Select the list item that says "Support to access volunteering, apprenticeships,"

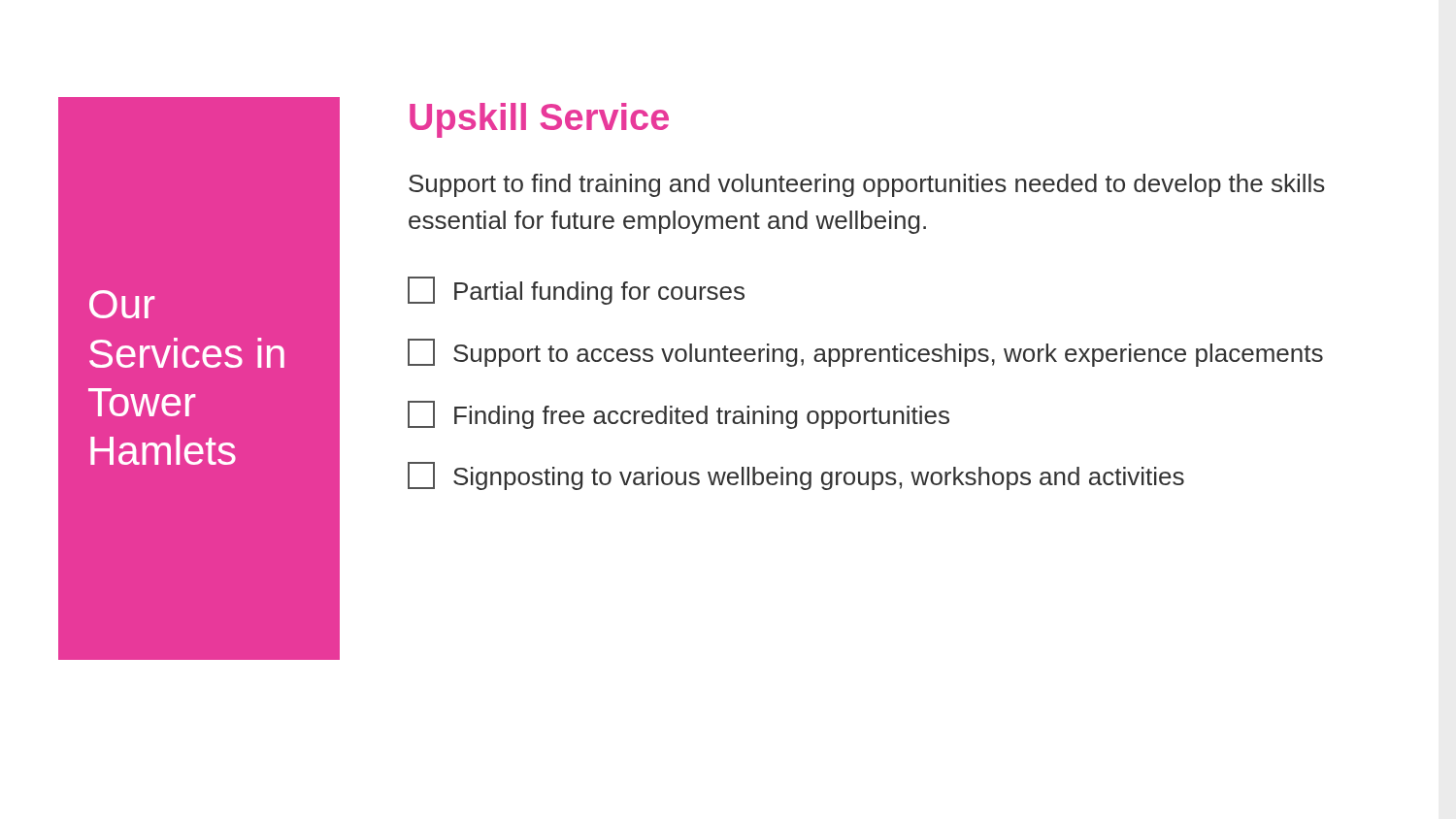(x=874, y=354)
